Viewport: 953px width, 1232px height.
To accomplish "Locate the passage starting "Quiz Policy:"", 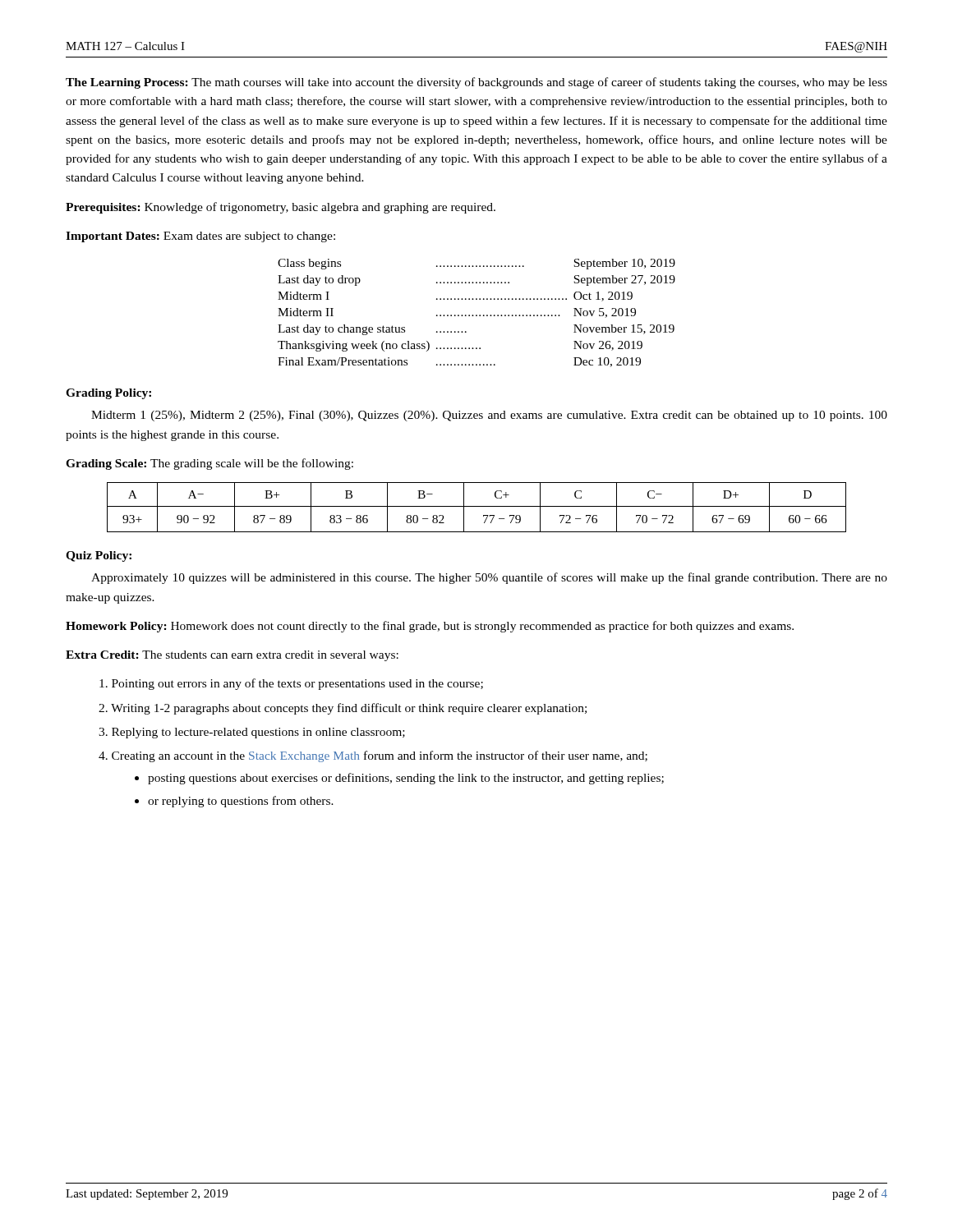I will point(99,556).
